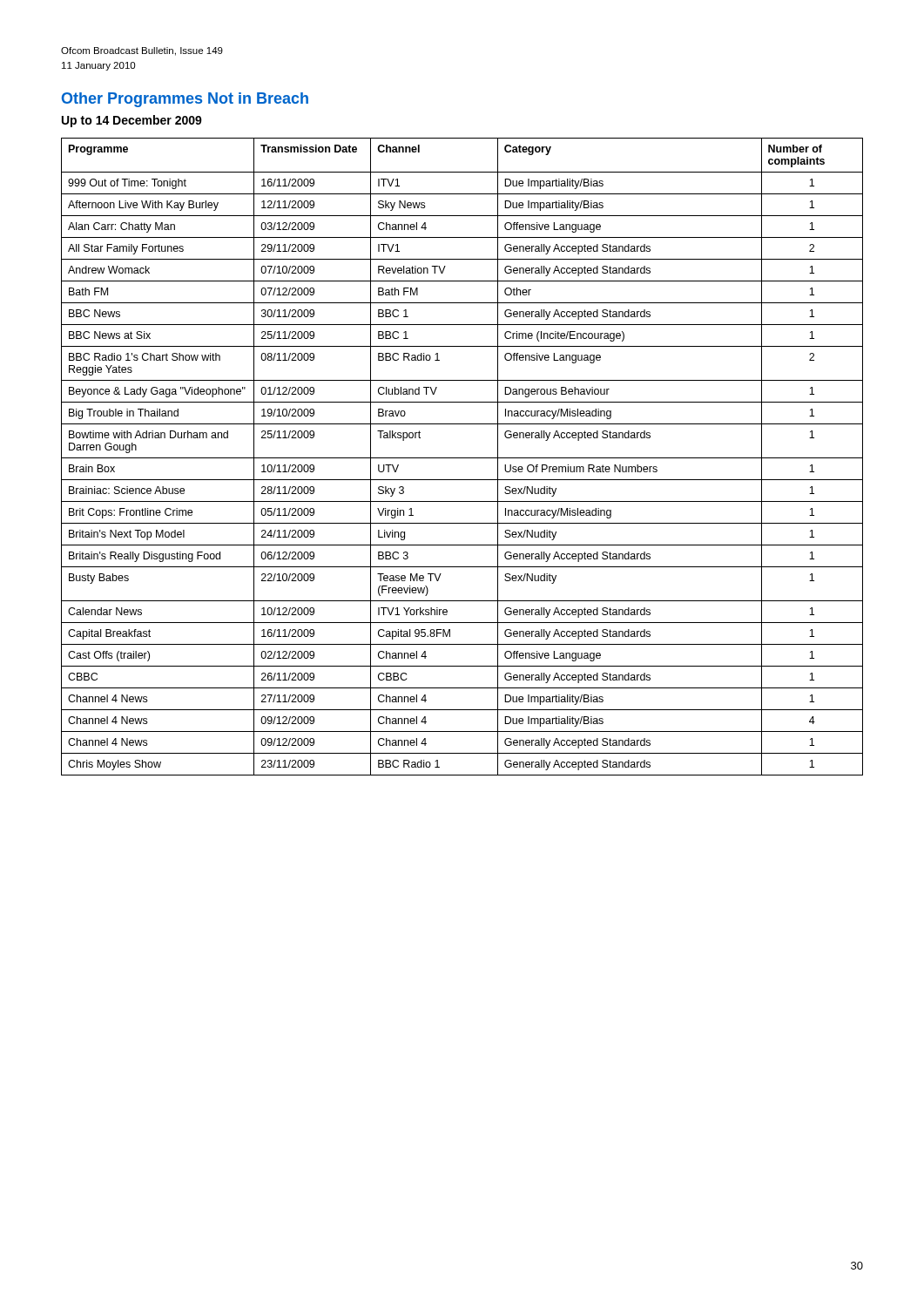Screen dimensions: 1307x924
Task: Click on the section header that says "Up to 14 December 2009"
Action: pyautogui.click(x=131, y=120)
